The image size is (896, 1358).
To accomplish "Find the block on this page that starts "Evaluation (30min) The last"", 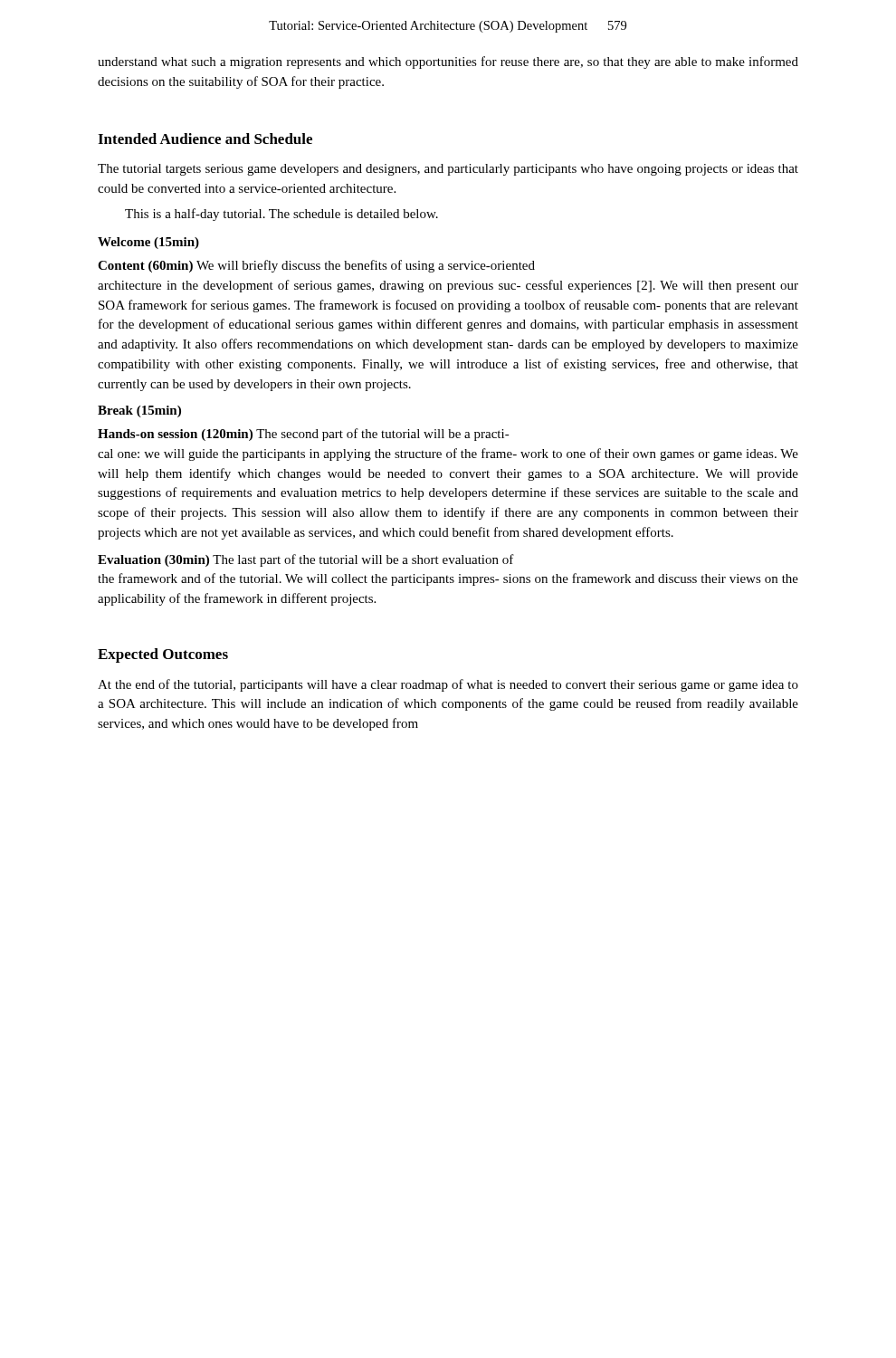I will click(x=448, y=581).
